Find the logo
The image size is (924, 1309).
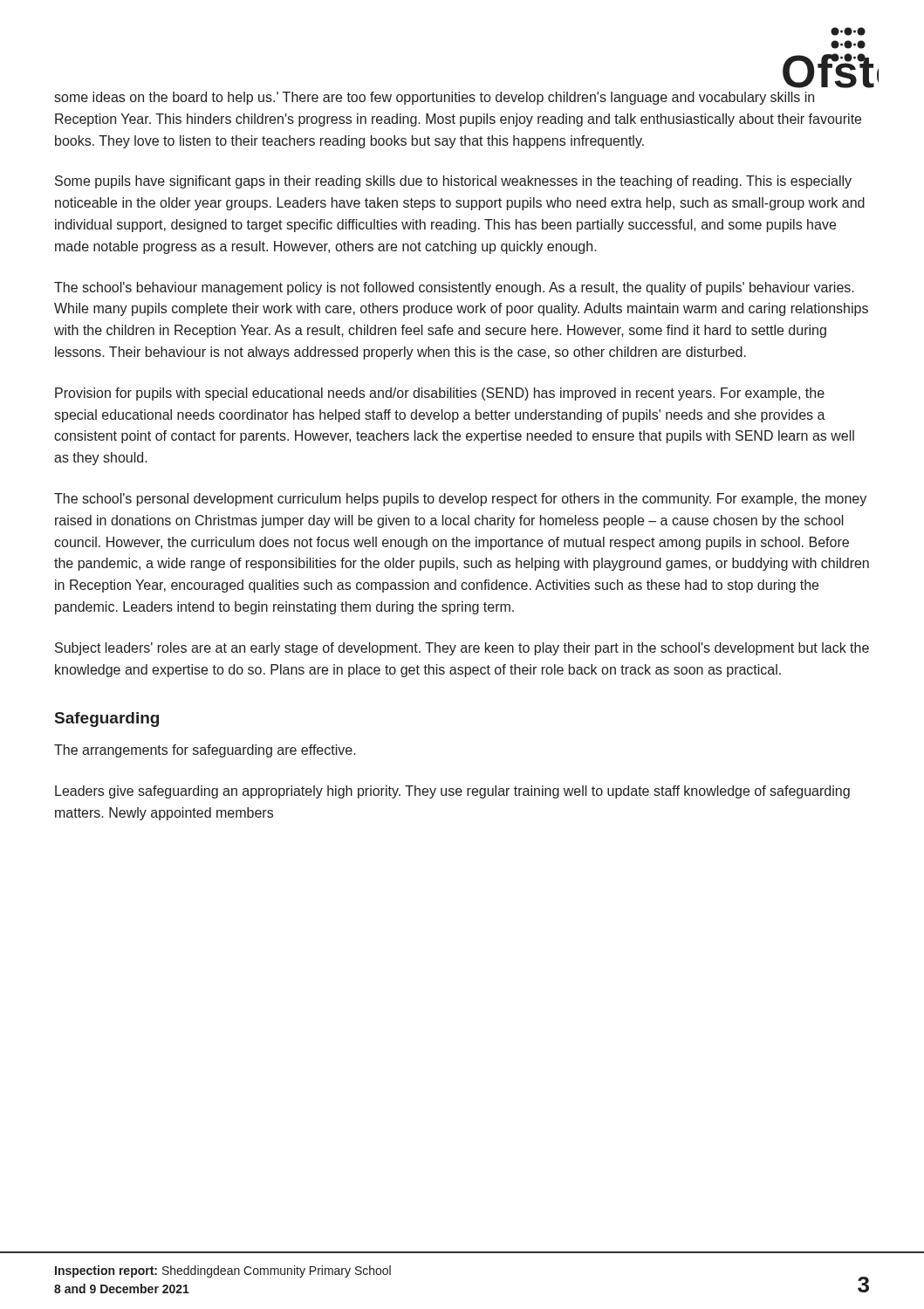click(830, 64)
